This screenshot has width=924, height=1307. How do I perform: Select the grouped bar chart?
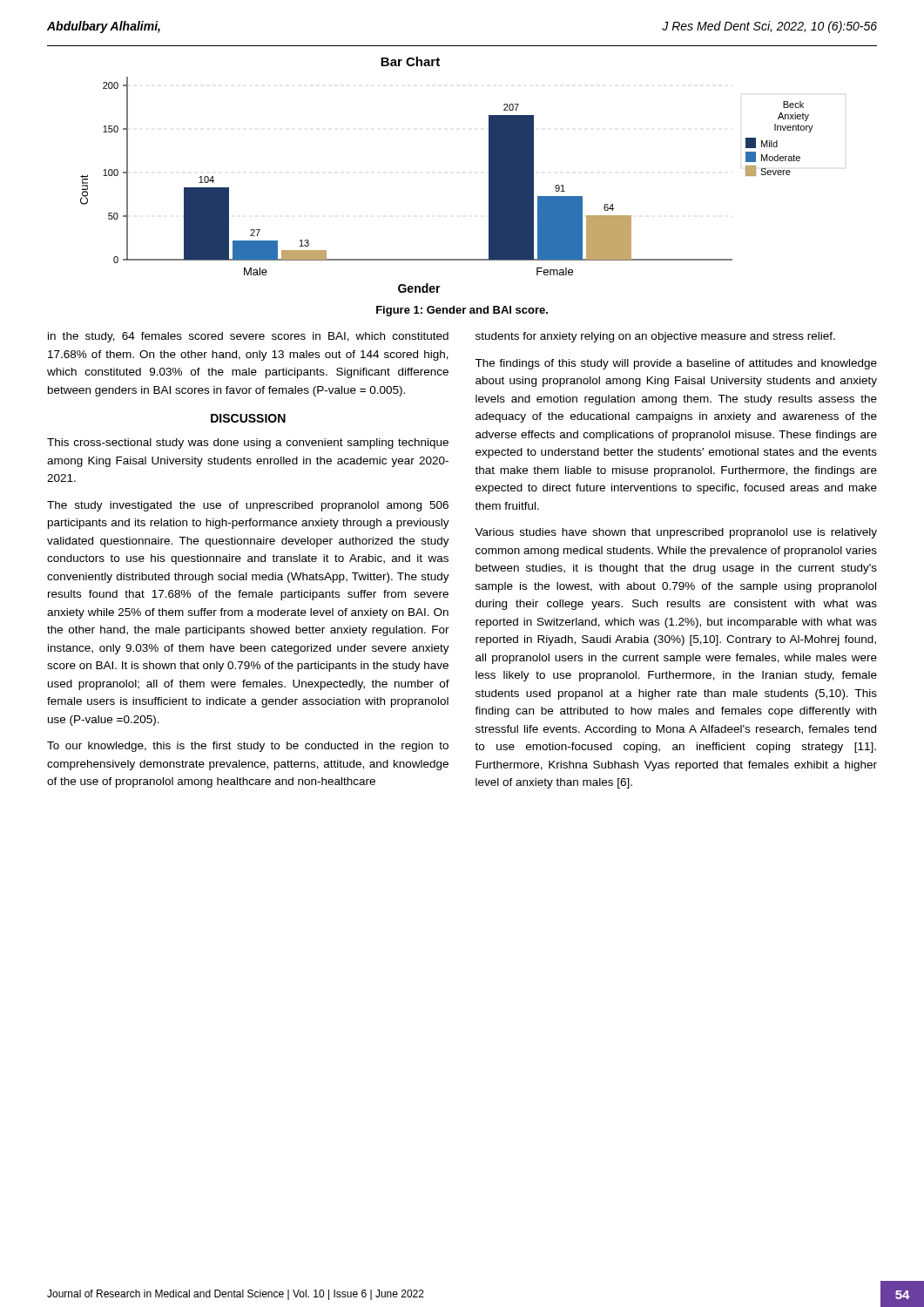[462, 173]
